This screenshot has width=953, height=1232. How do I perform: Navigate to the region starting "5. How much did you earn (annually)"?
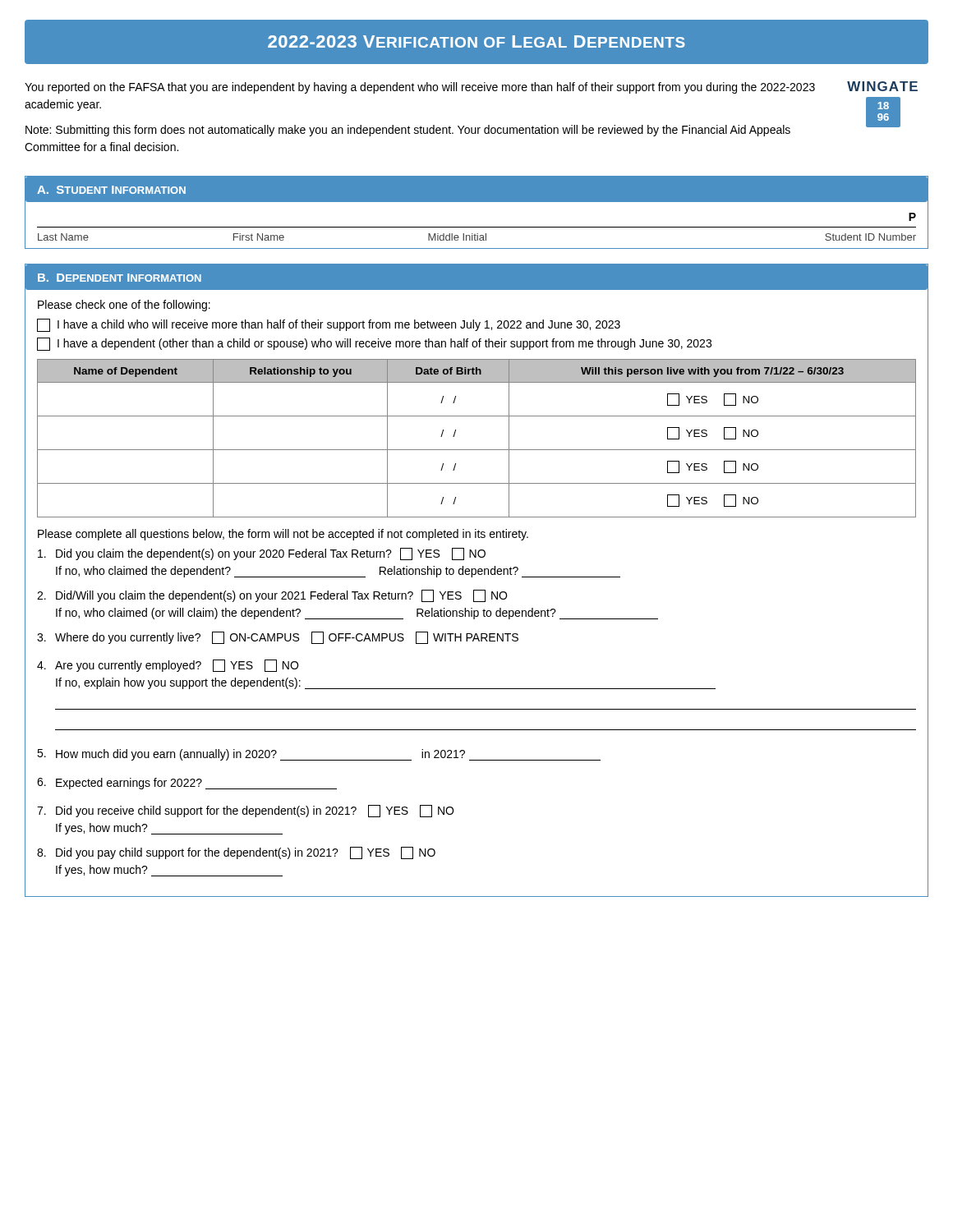tap(476, 755)
